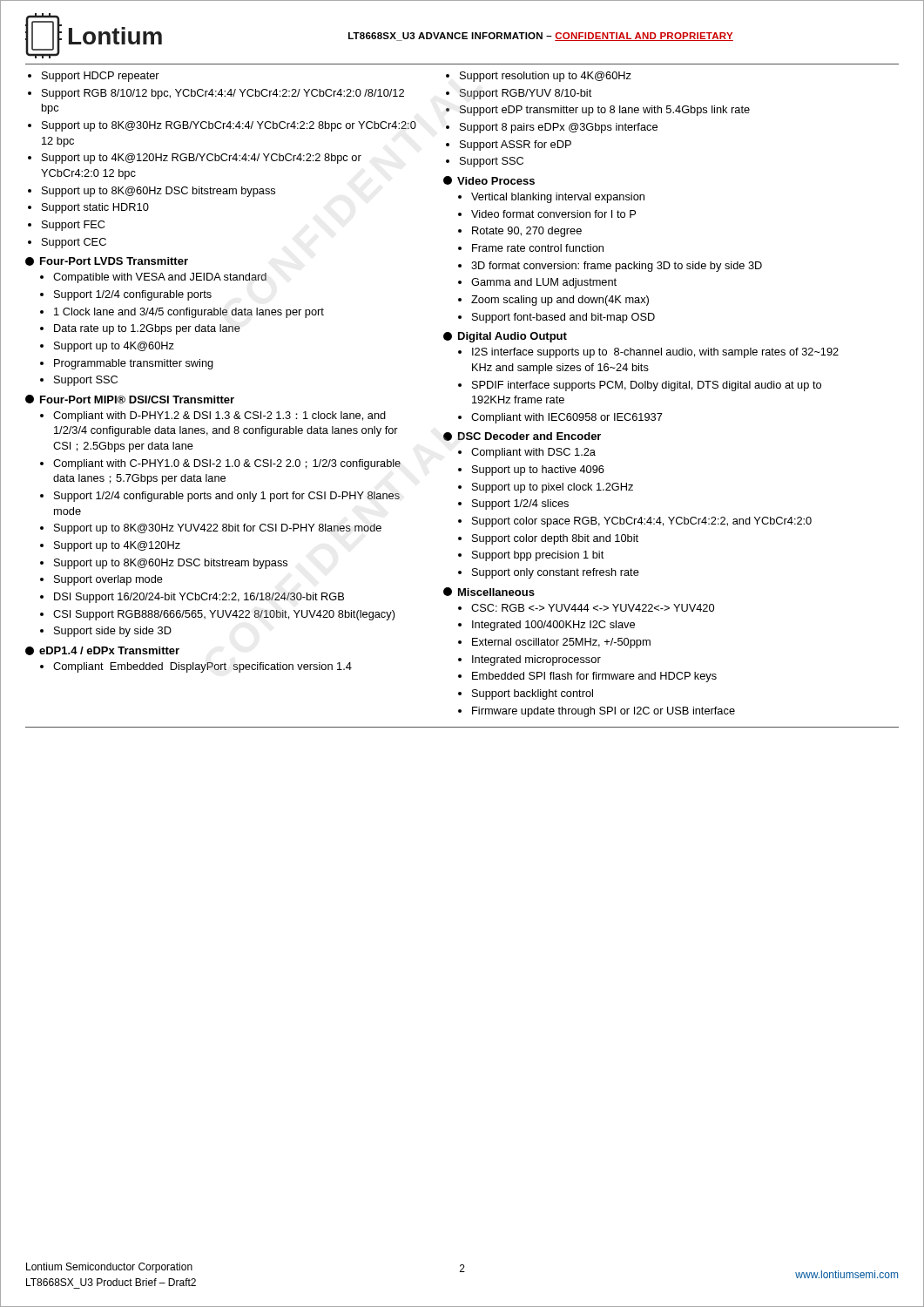Locate the text "Vertical blanking interval expansion"
The height and width of the screenshot is (1307, 924).
[x=558, y=196]
